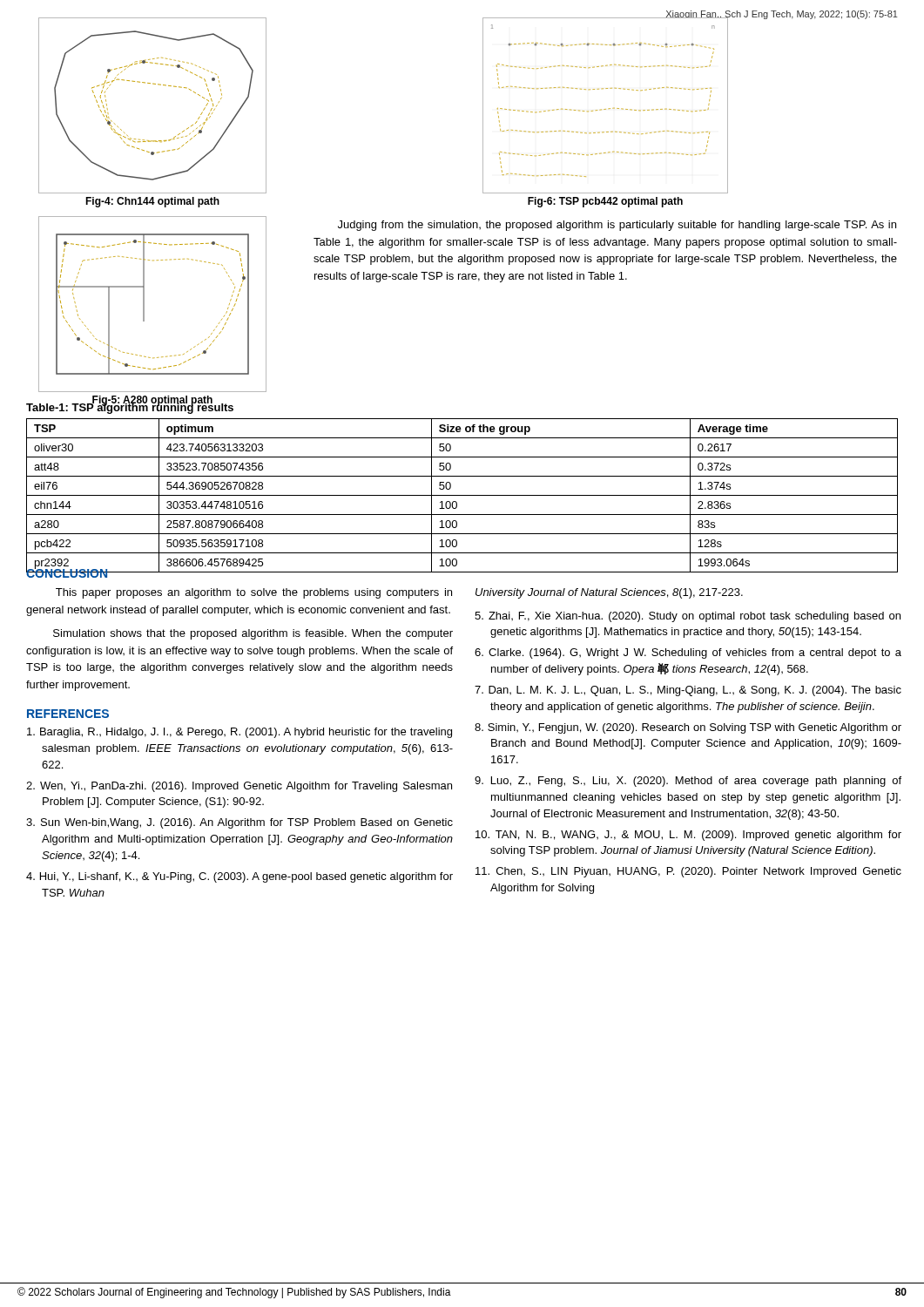The width and height of the screenshot is (924, 1307).
Task: Locate the passage starting "9. Luo, Z.,"
Action: (x=688, y=797)
